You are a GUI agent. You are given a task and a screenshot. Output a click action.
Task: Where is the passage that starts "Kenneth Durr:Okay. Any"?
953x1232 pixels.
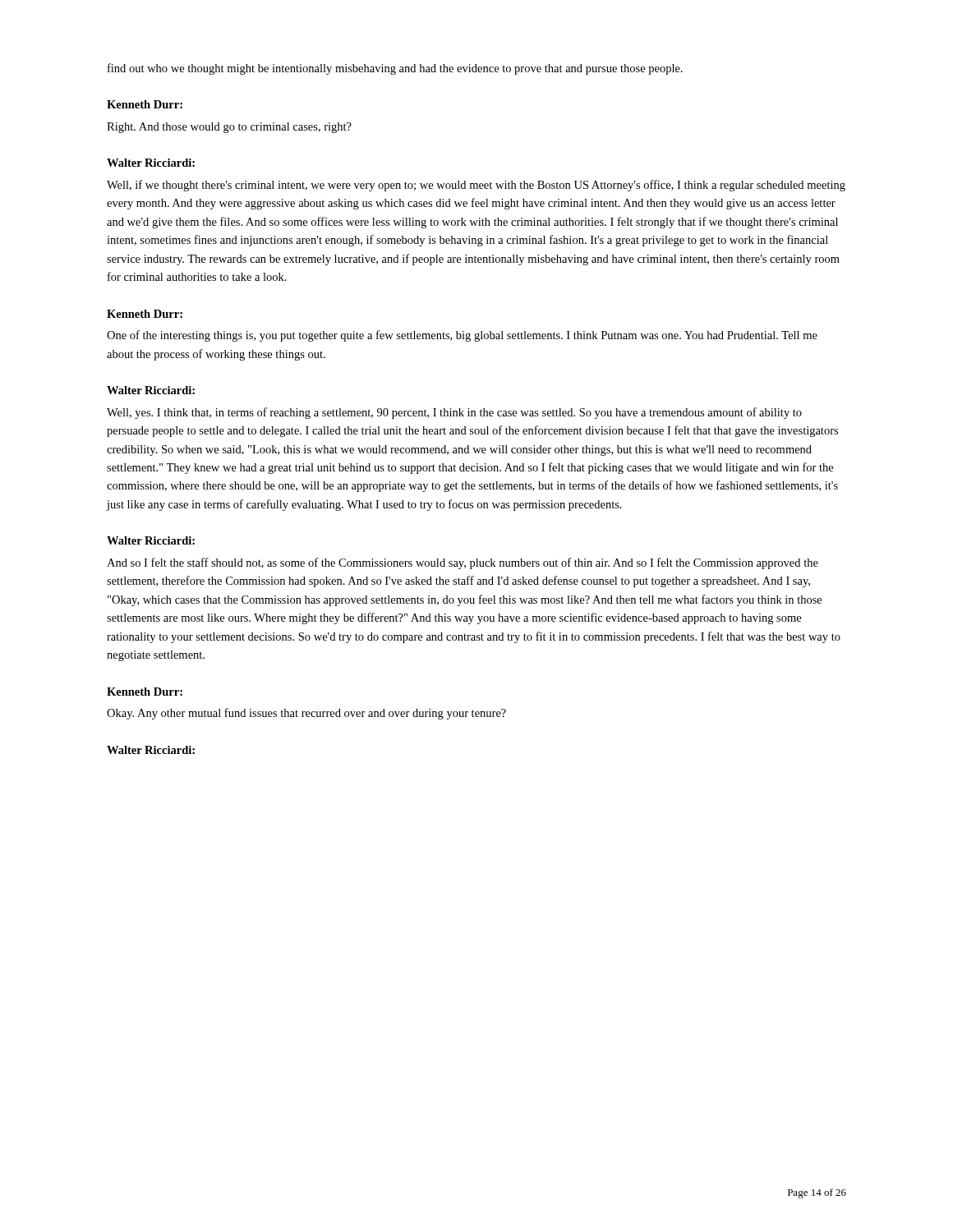point(476,702)
